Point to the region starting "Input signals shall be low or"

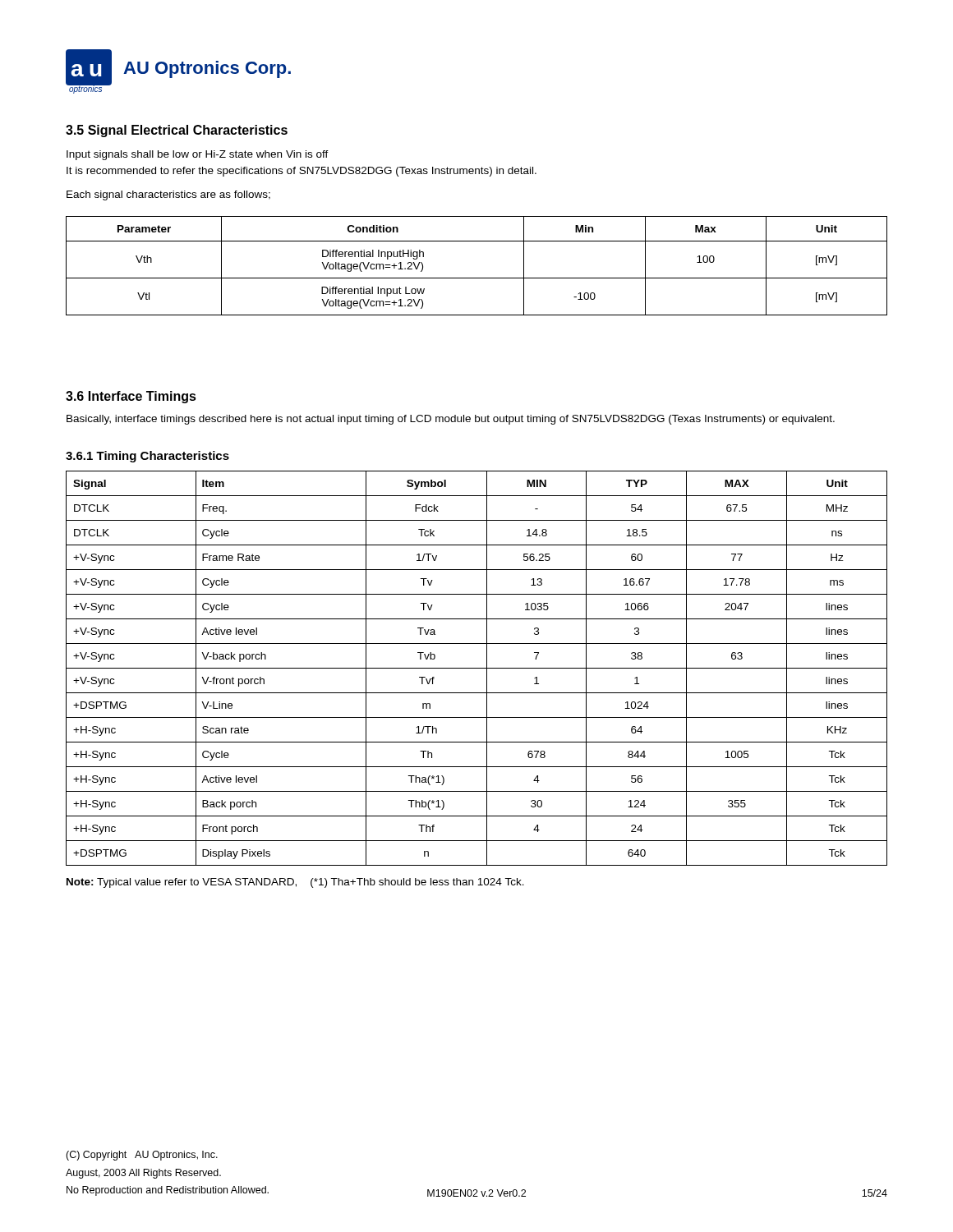click(x=301, y=162)
